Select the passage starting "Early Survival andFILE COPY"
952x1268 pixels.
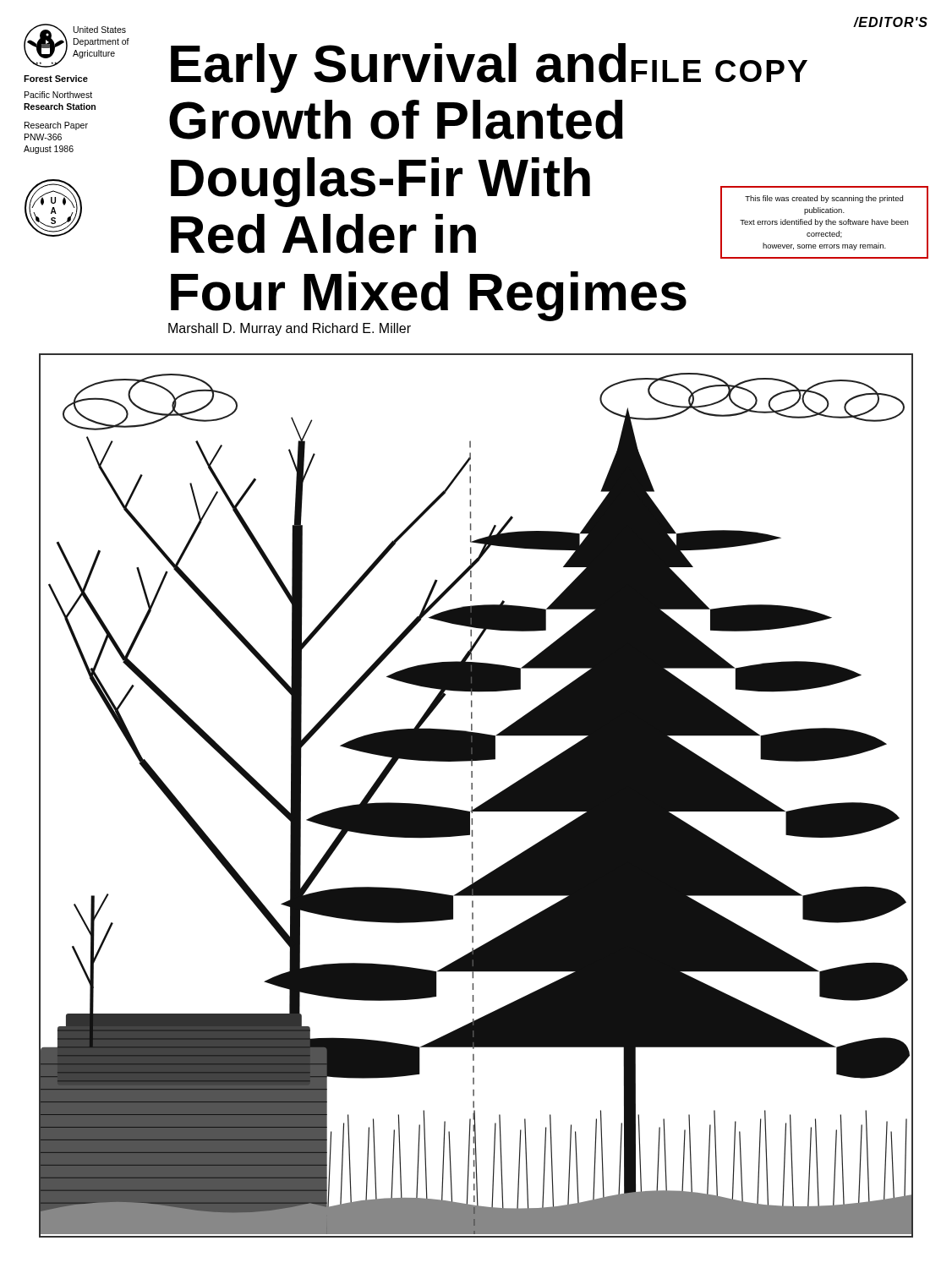548,178
